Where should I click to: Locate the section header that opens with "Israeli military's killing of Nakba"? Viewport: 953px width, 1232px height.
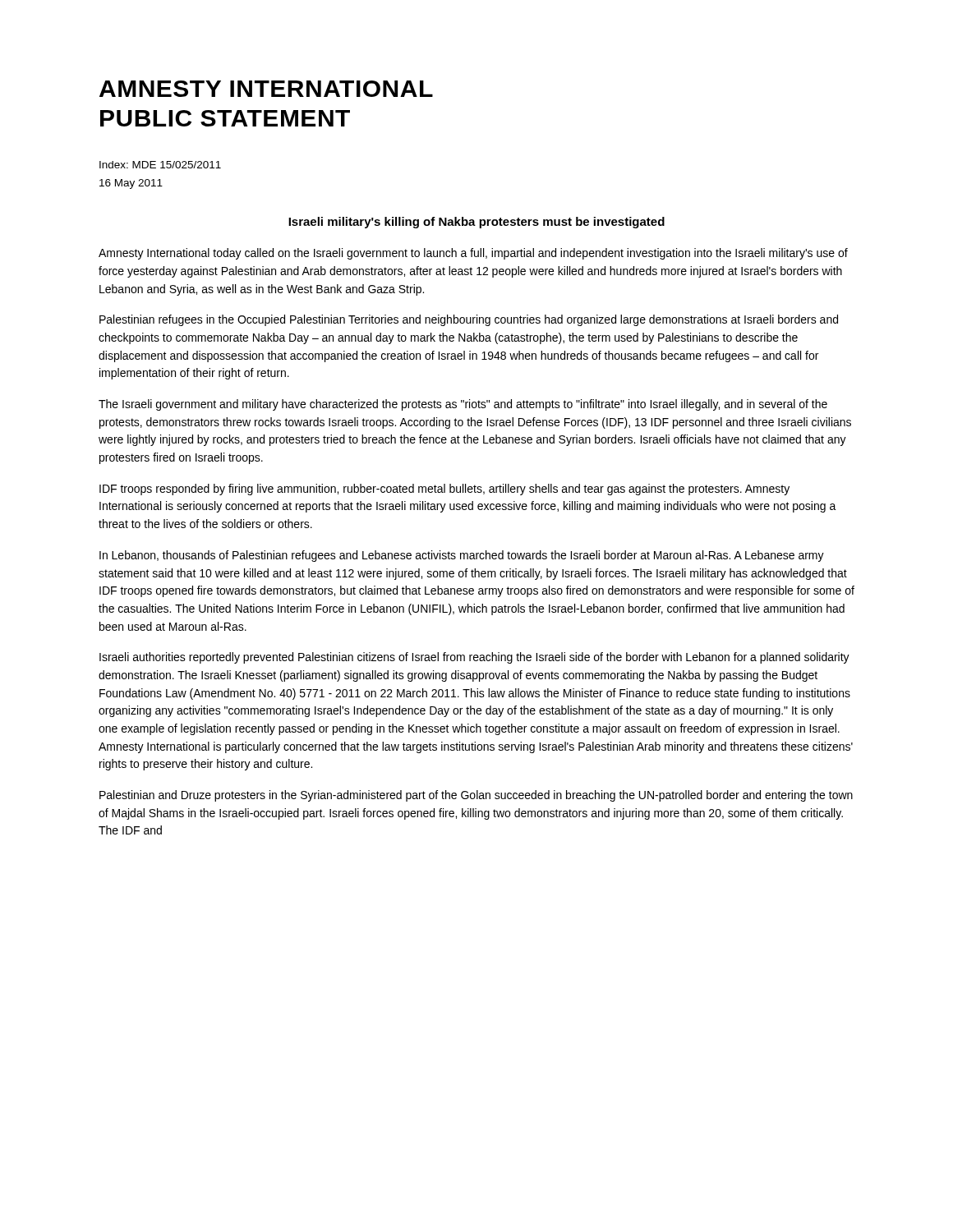(x=476, y=222)
